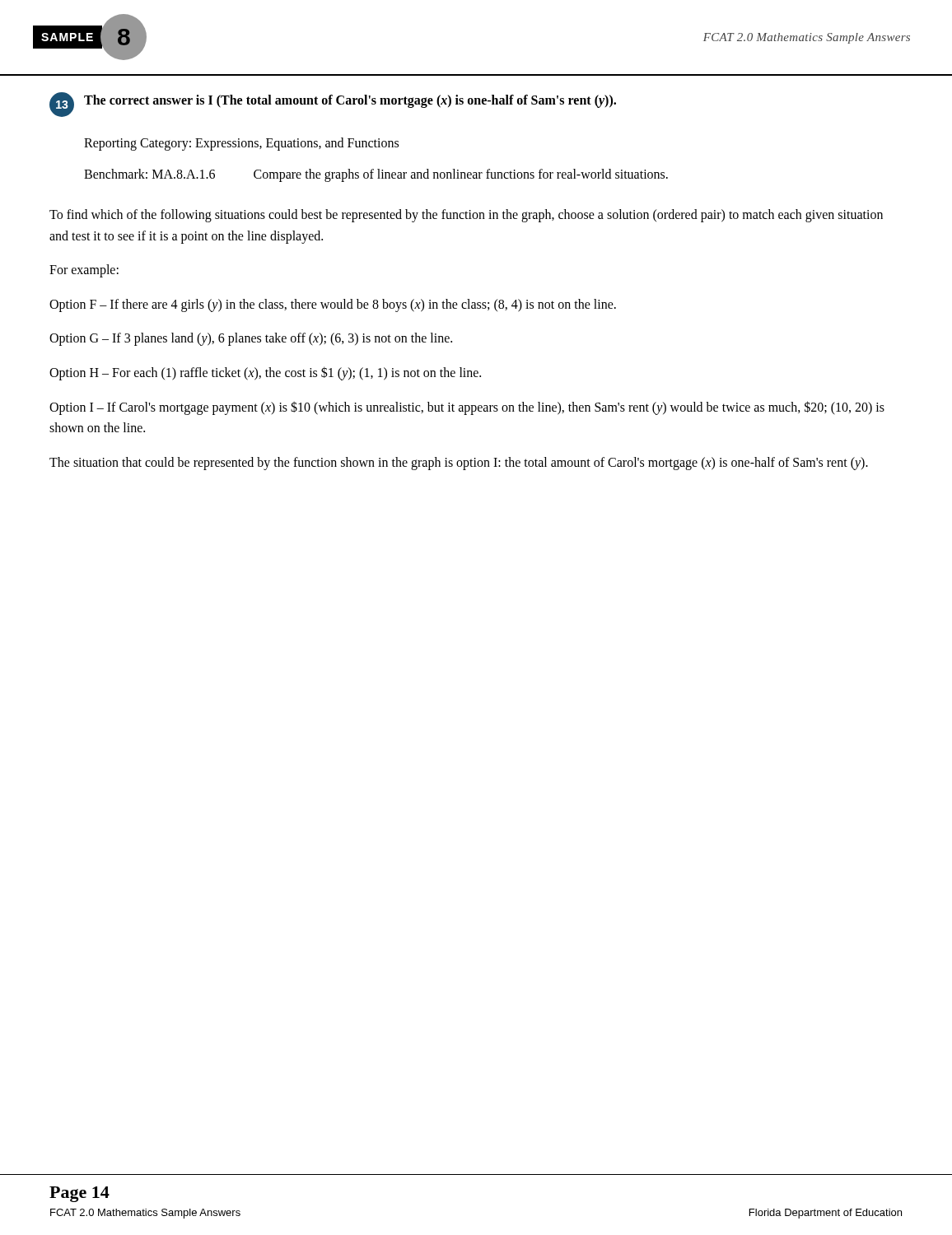The image size is (952, 1235).
Task: Click the passage that begins "Reporting Category: Expressions,"
Action: tap(241, 144)
